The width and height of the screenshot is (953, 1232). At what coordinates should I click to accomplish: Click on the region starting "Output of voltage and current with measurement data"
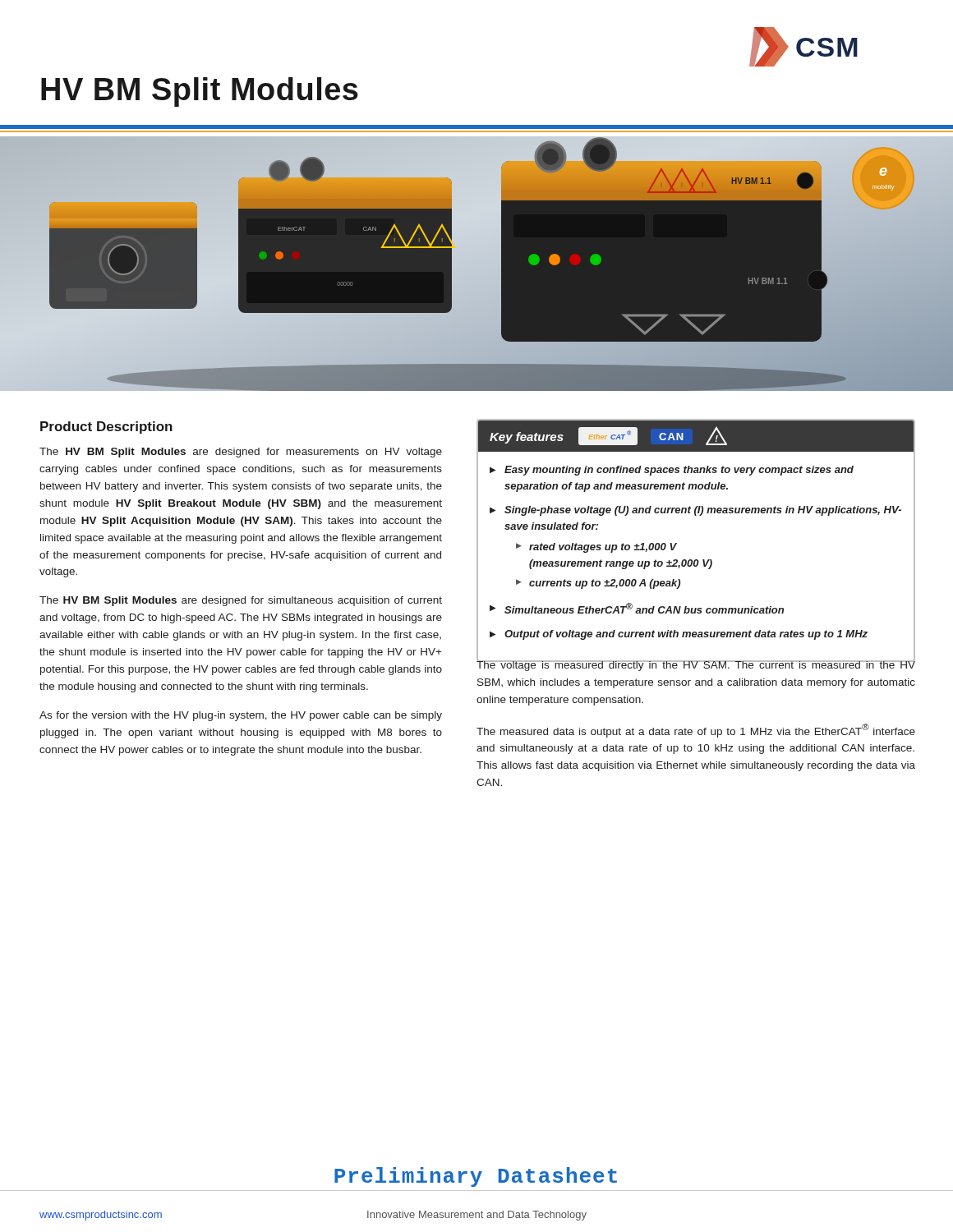tap(686, 634)
